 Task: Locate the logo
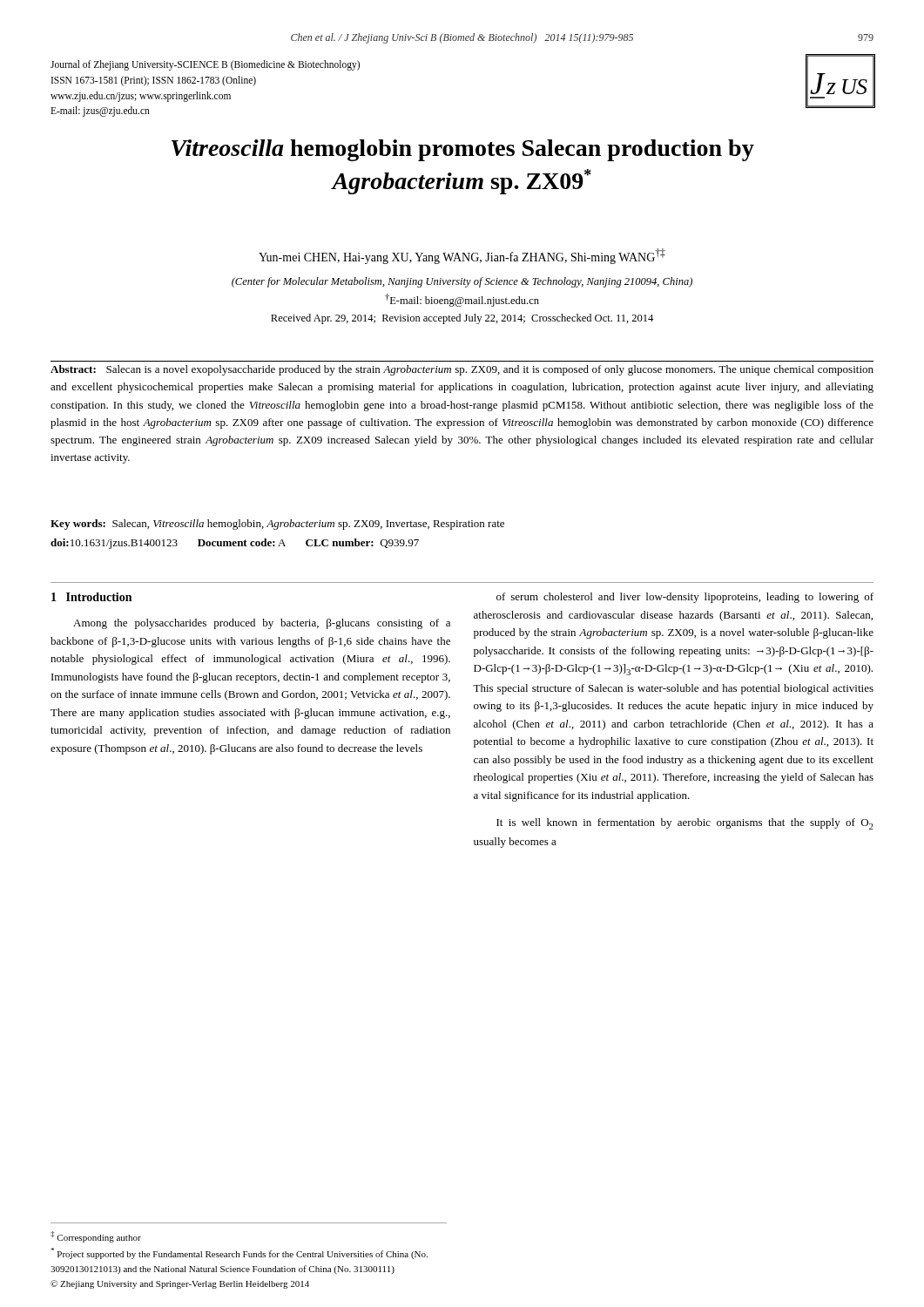pyautogui.click(x=840, y=81)
